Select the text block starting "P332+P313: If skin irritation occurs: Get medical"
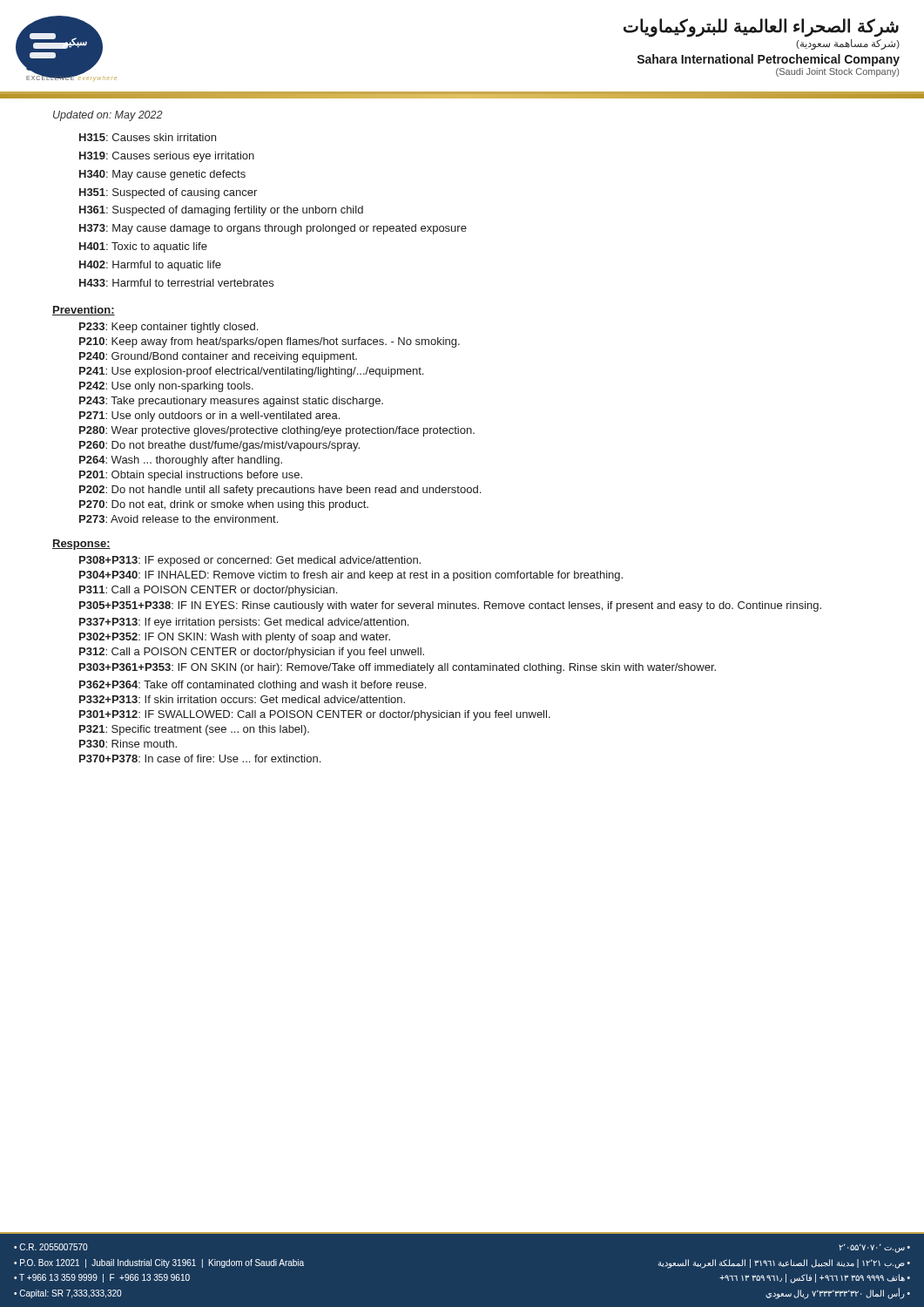The height and width of the screenshot is (1307, 924). point(242,700)
